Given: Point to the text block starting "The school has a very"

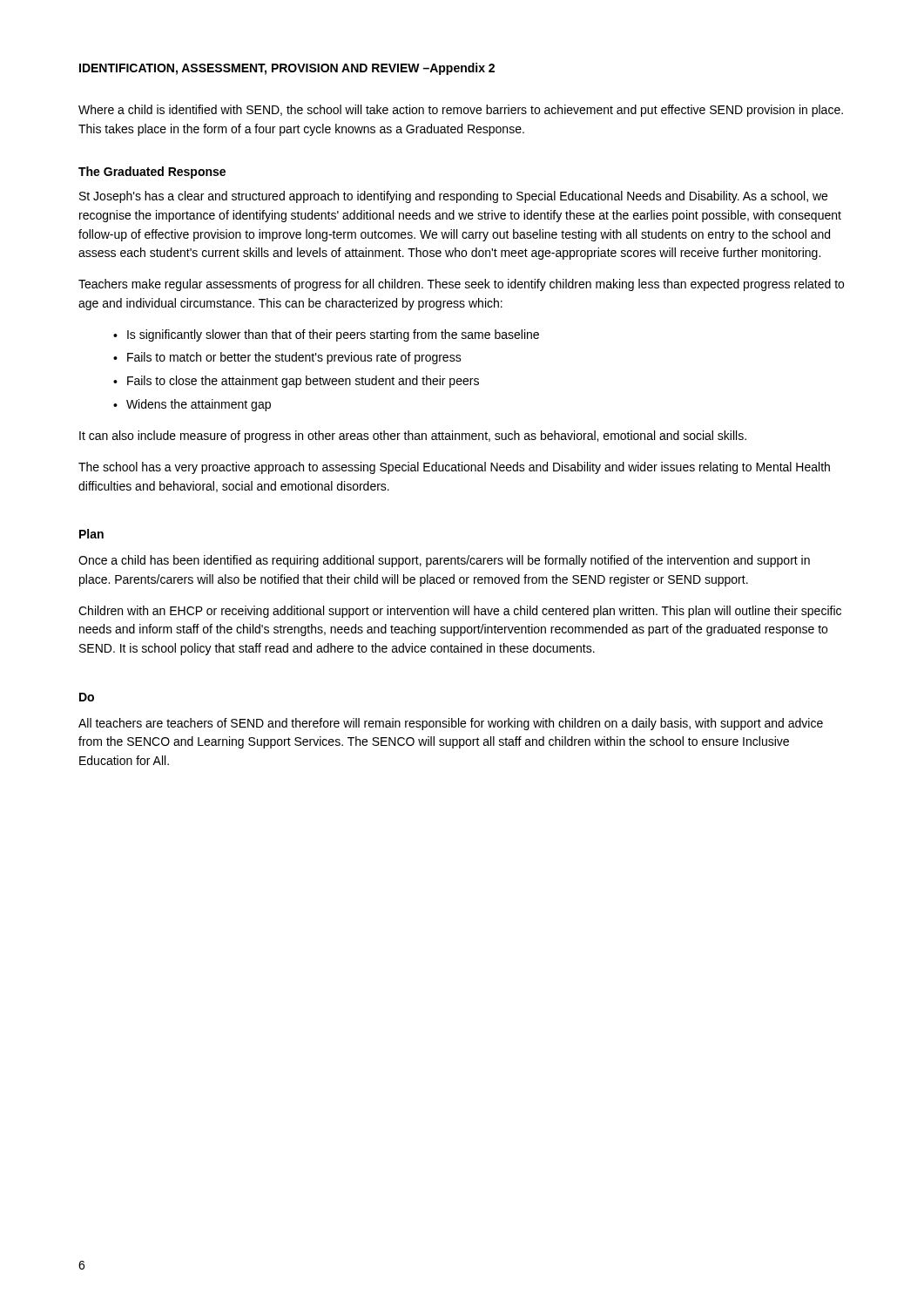Looking at the screenshot, I should click(455, 476).
